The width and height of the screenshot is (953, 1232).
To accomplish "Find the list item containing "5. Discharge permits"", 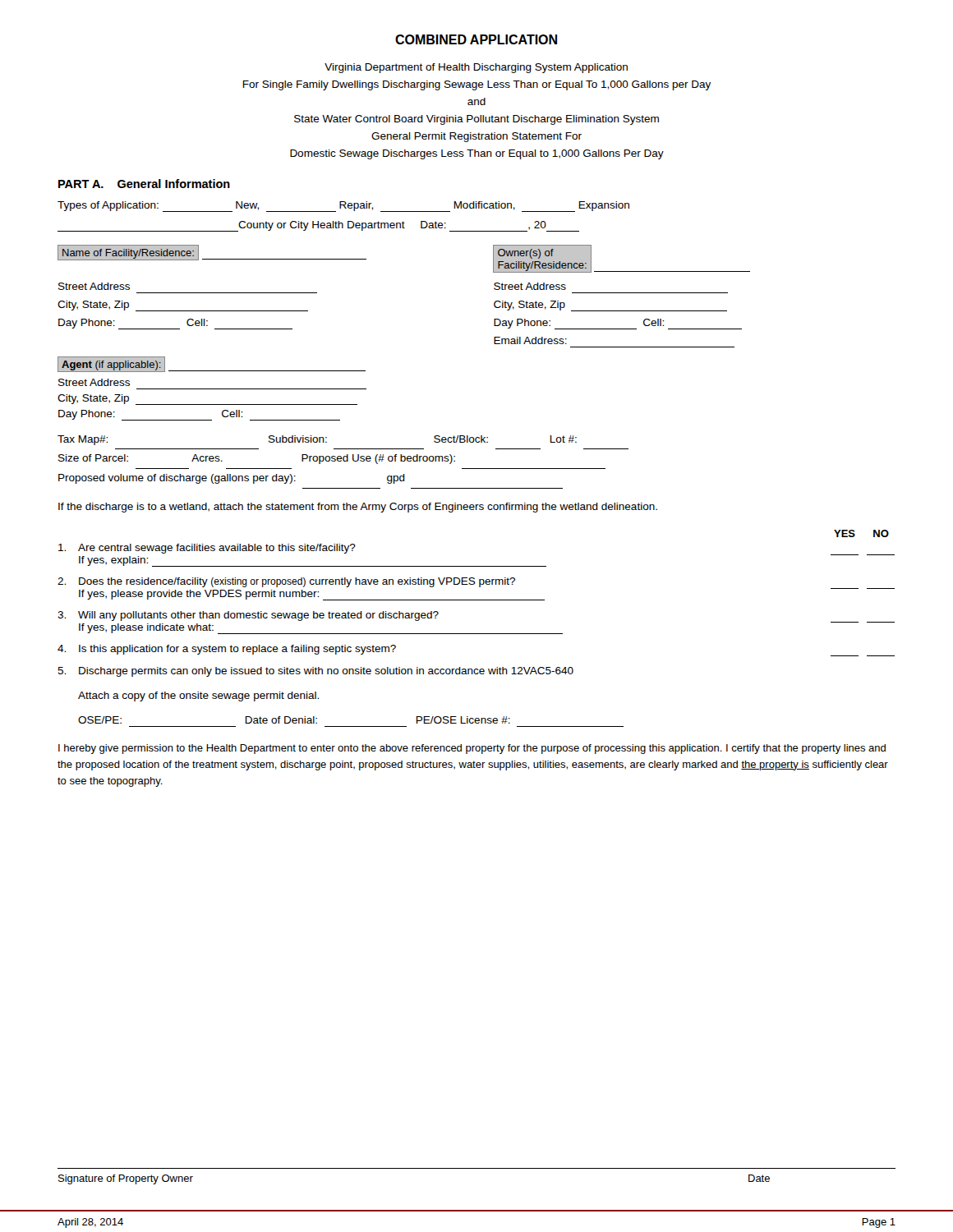I will click(x=315, y=672).
